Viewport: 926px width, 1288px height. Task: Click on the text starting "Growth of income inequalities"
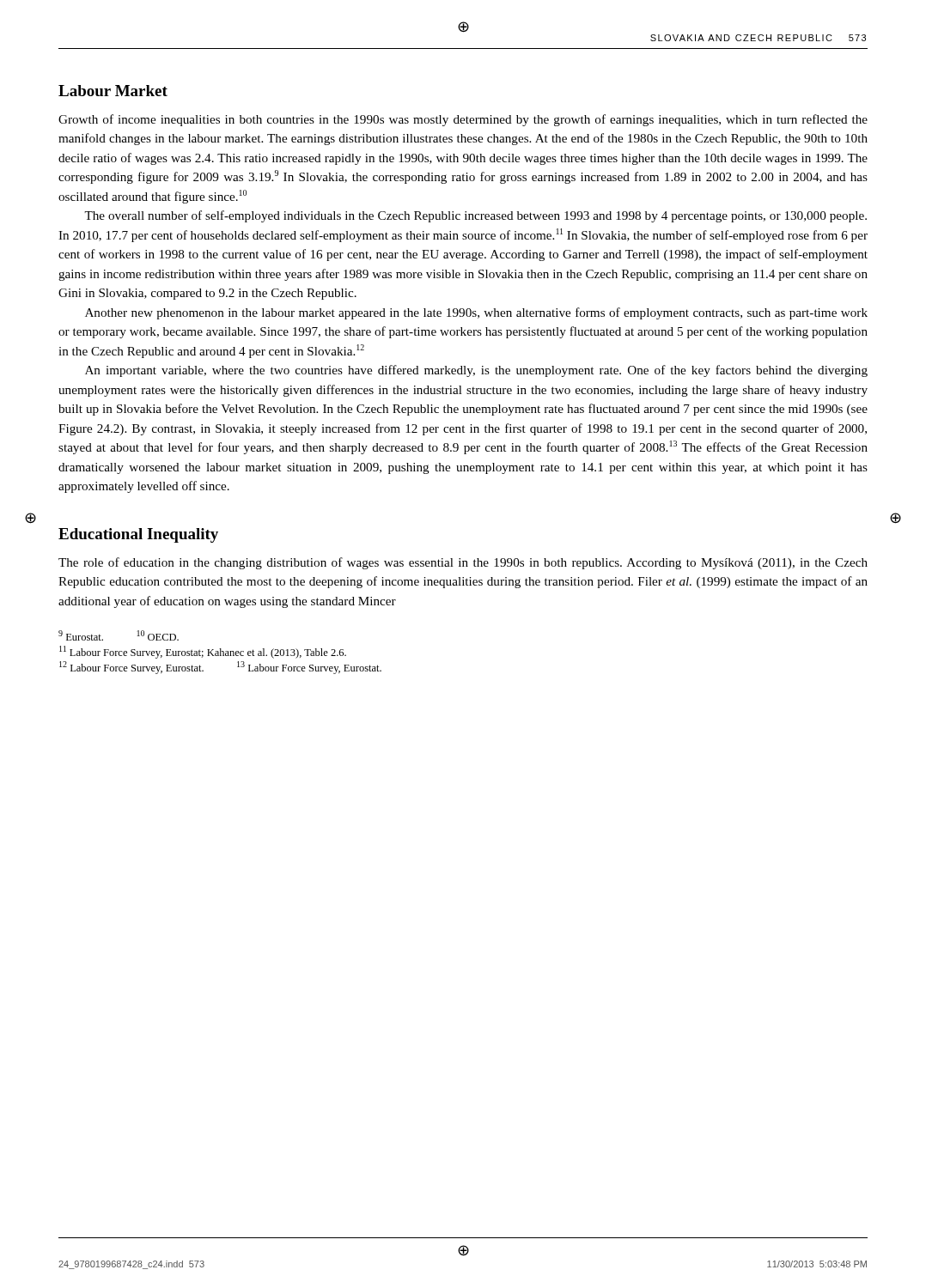463,157
